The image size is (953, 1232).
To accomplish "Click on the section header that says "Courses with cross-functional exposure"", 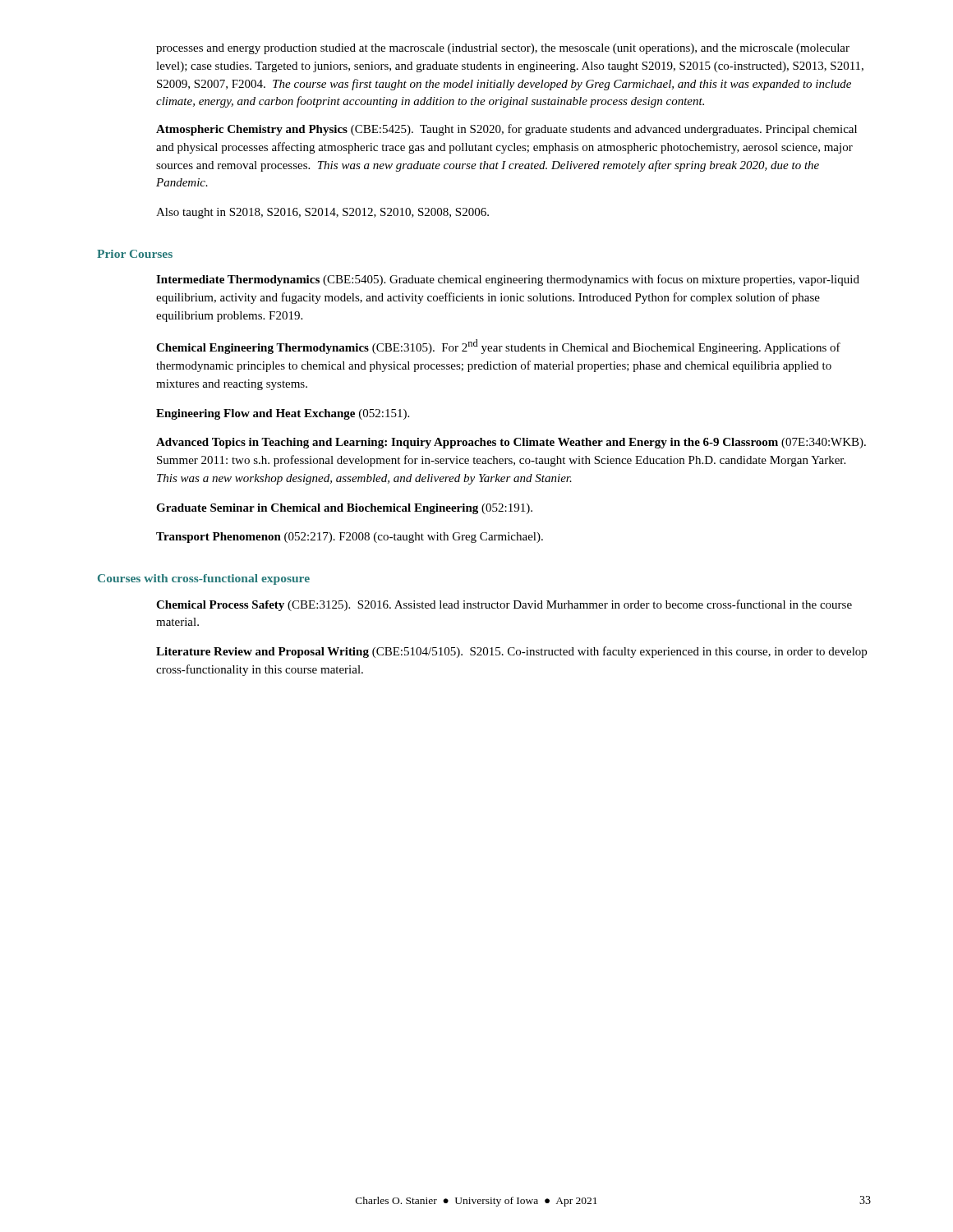I will [x=203, y=578].
